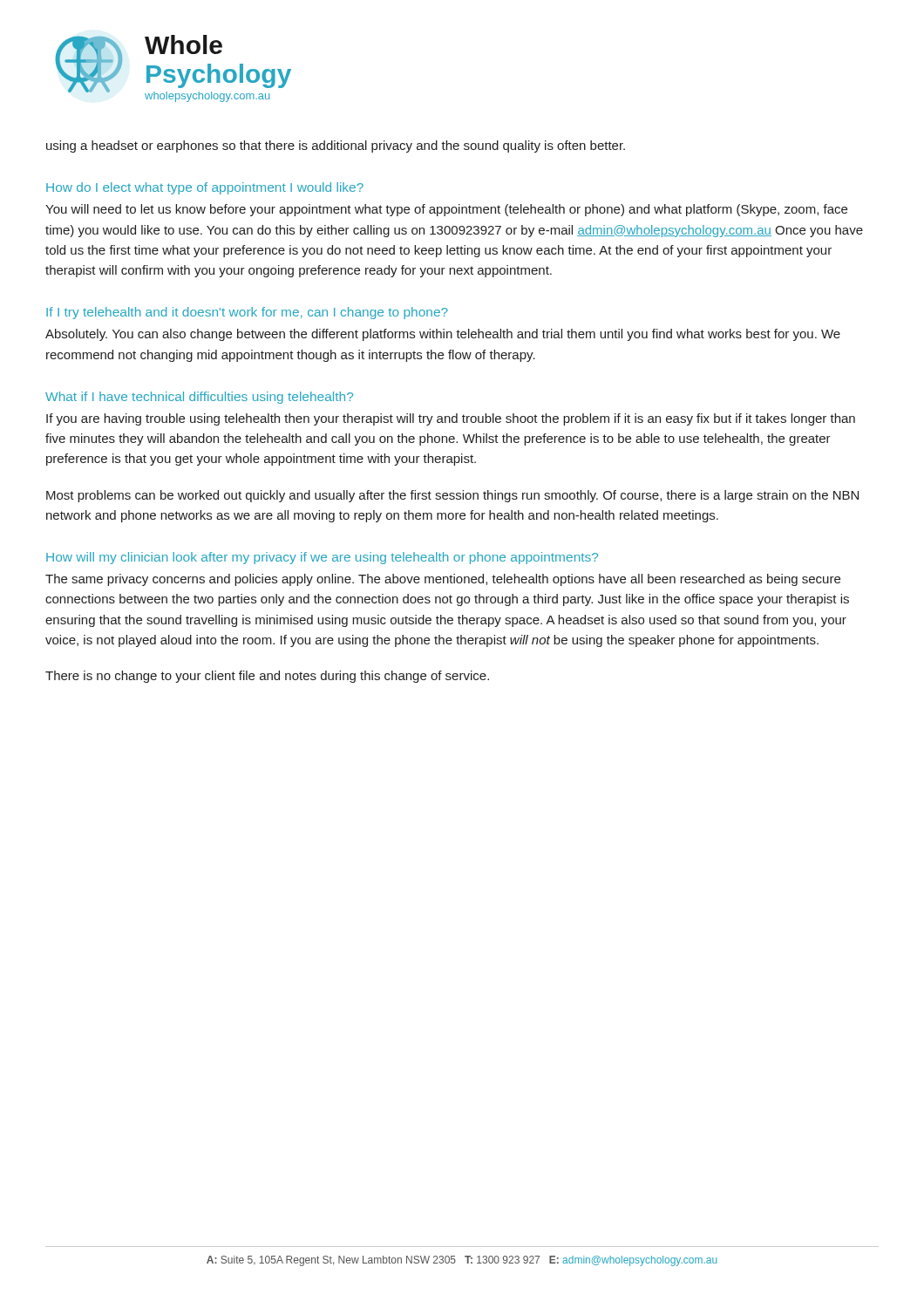
Task: Select the text block starting "If I try telehealth and"
Action: click(x=247, y=312)
